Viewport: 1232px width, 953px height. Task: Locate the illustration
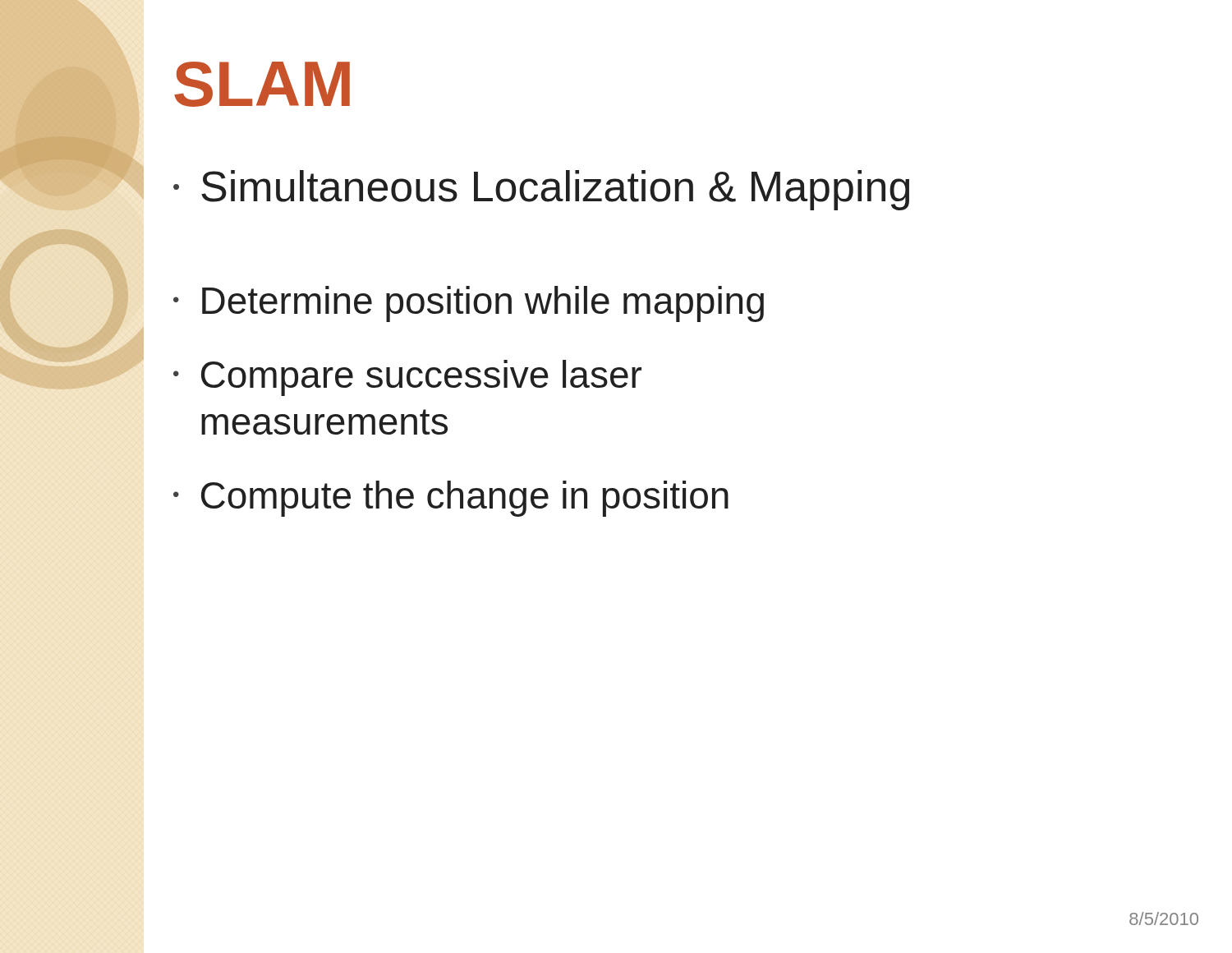(x=72, y=476)
